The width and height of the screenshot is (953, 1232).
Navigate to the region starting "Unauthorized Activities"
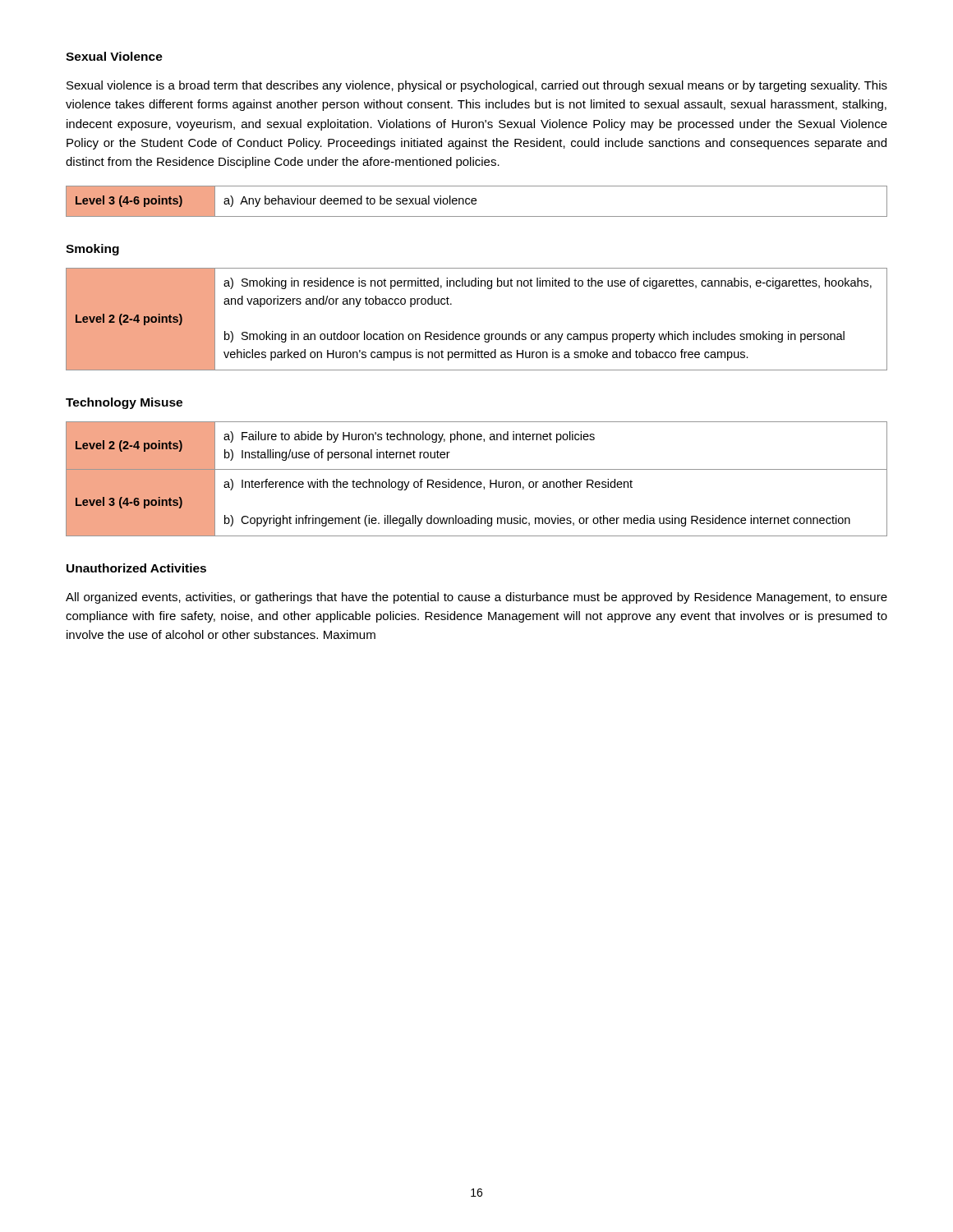(136, 568)
